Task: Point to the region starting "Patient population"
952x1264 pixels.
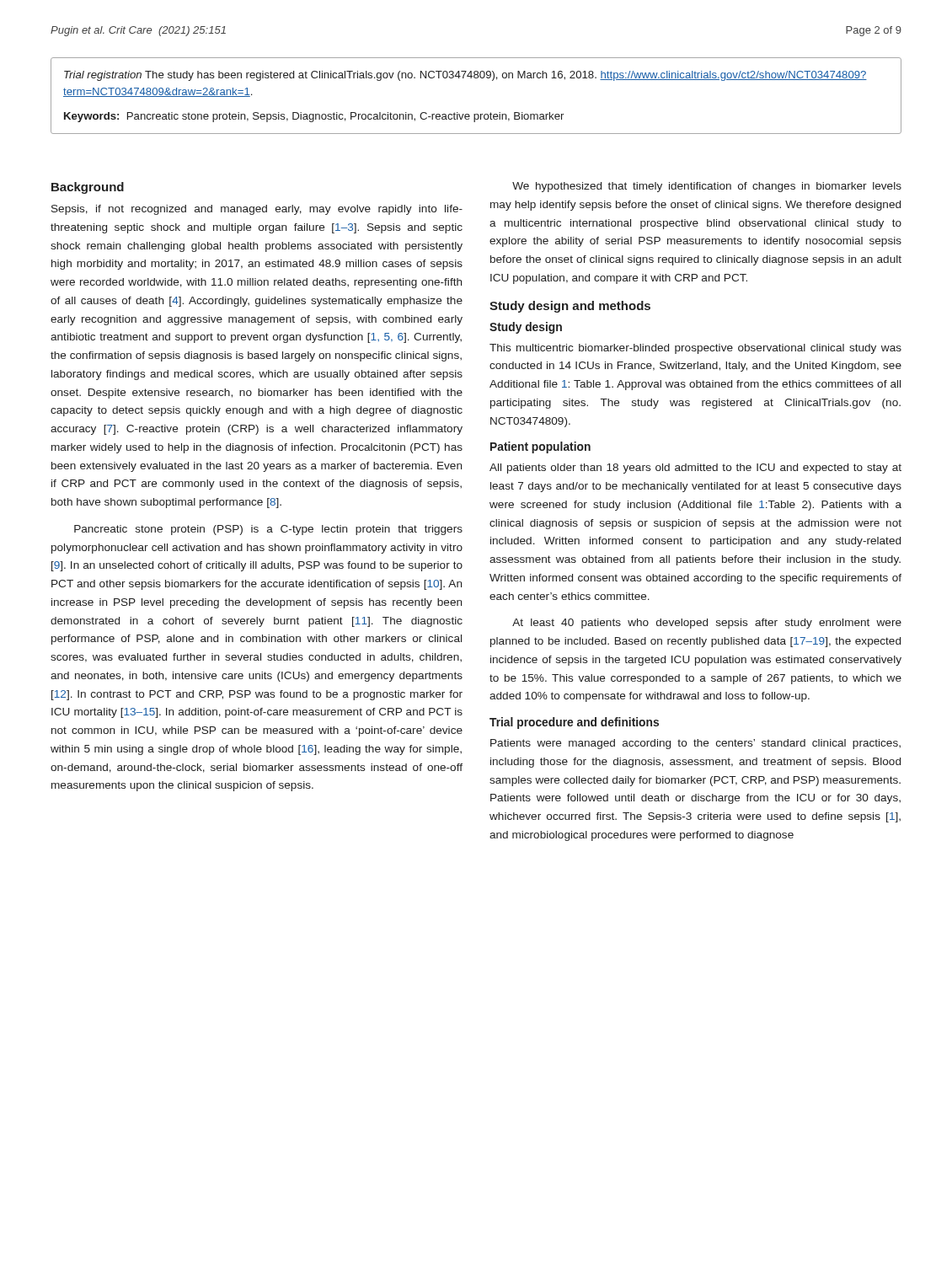Action: point(540,447)
